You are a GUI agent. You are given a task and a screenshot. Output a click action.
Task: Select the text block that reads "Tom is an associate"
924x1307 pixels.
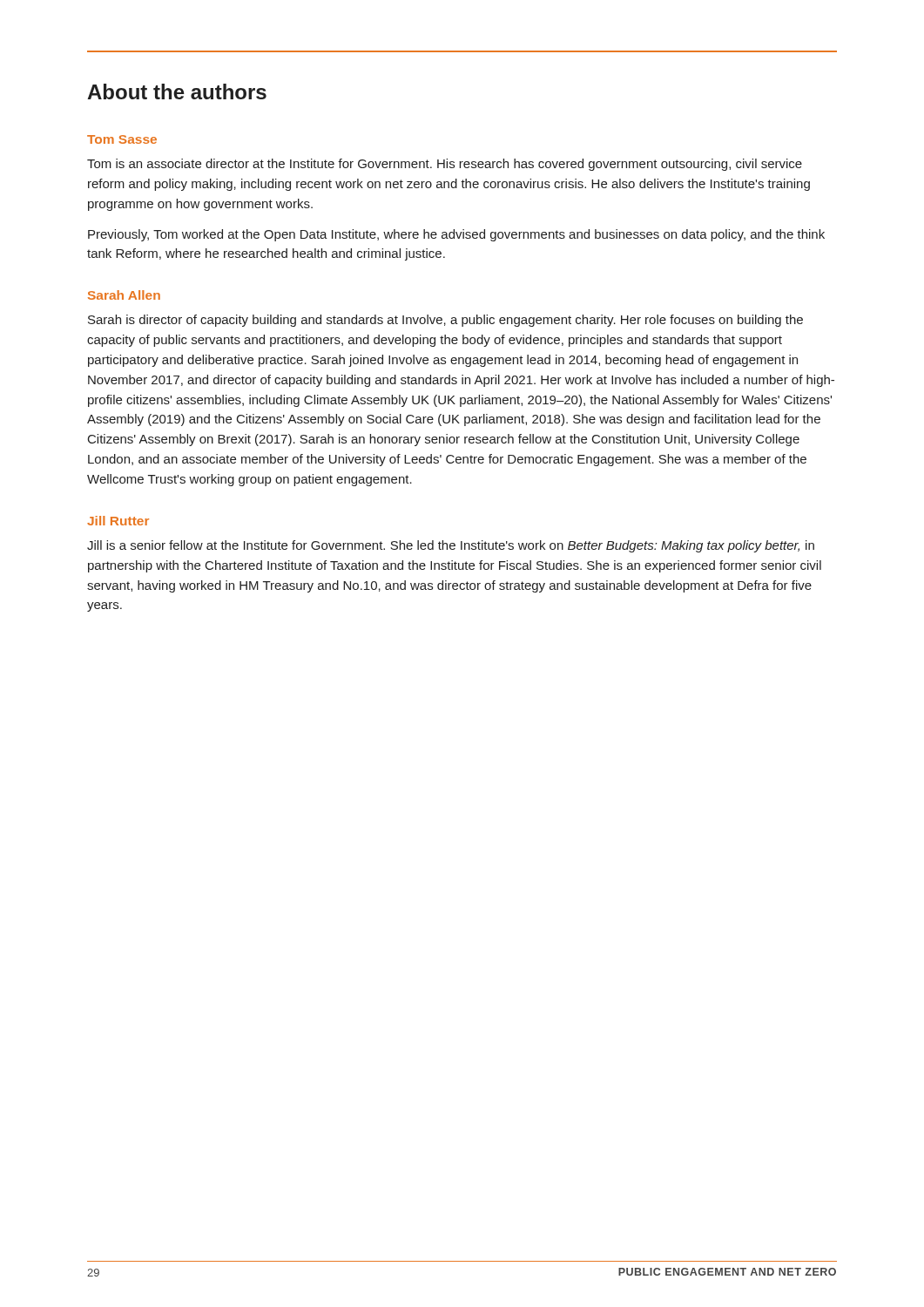449,183
